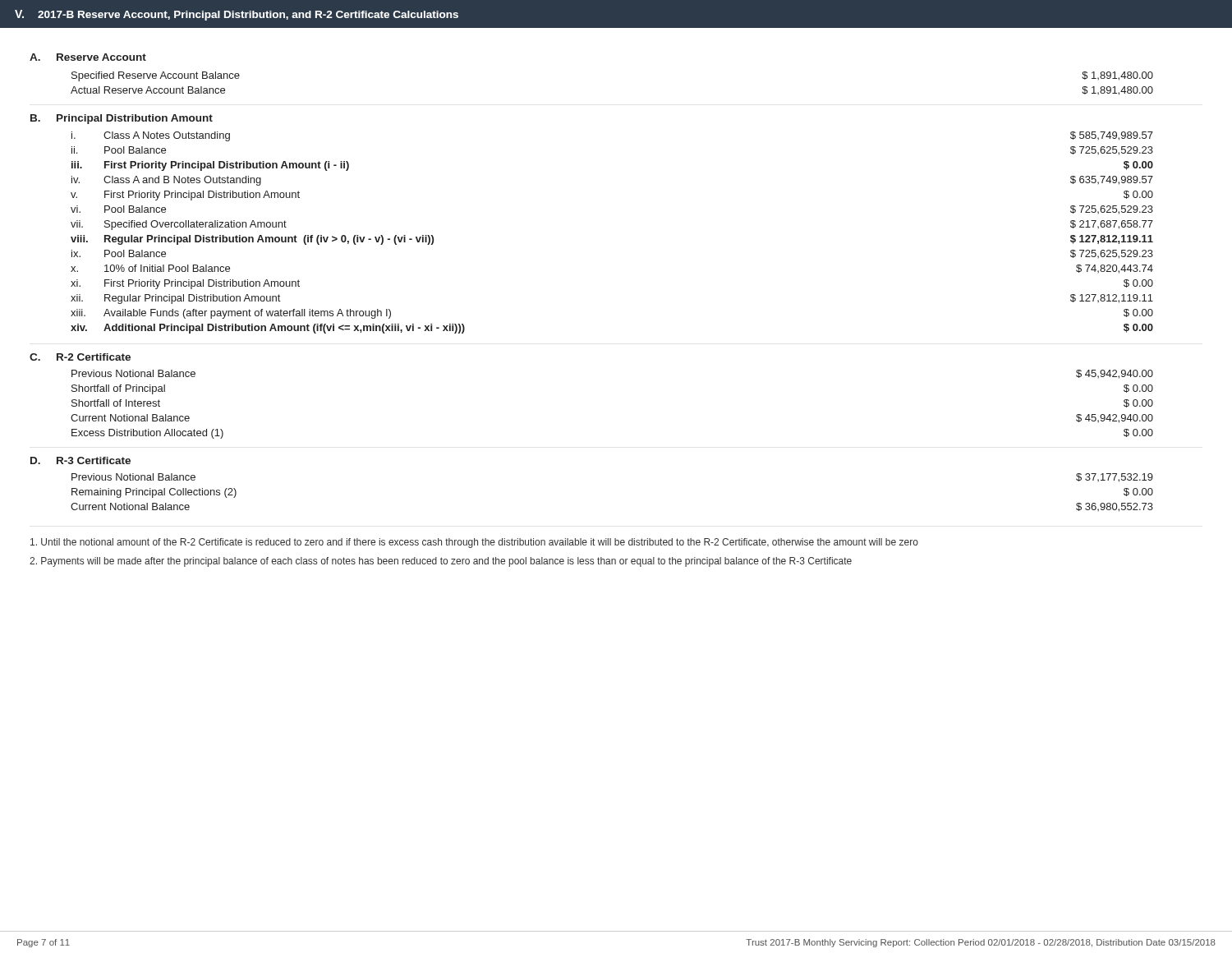This screenshot has width=1232, height=953.
Task: Navigate to the text block starting "xiv.Additional Principal Distribution Amount (if(vi <= x,min(xiii,"
Action: pyautogui.click(x=281, y=328)
